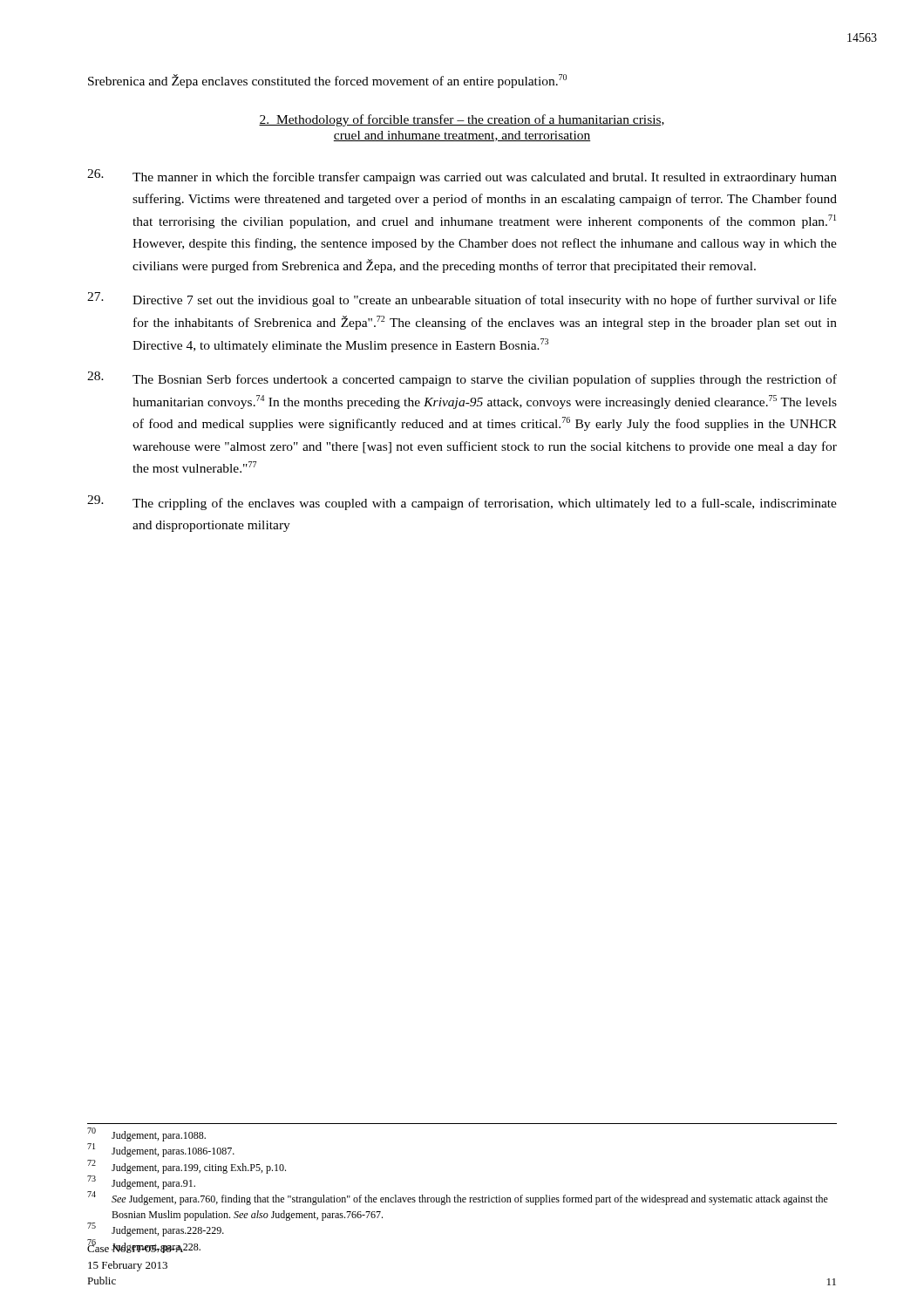924x1308 pixels.
Task: Locate the block of text that opens with "Srebrenica and Žepa enclaves constituted"
Action: pos(327,80)
